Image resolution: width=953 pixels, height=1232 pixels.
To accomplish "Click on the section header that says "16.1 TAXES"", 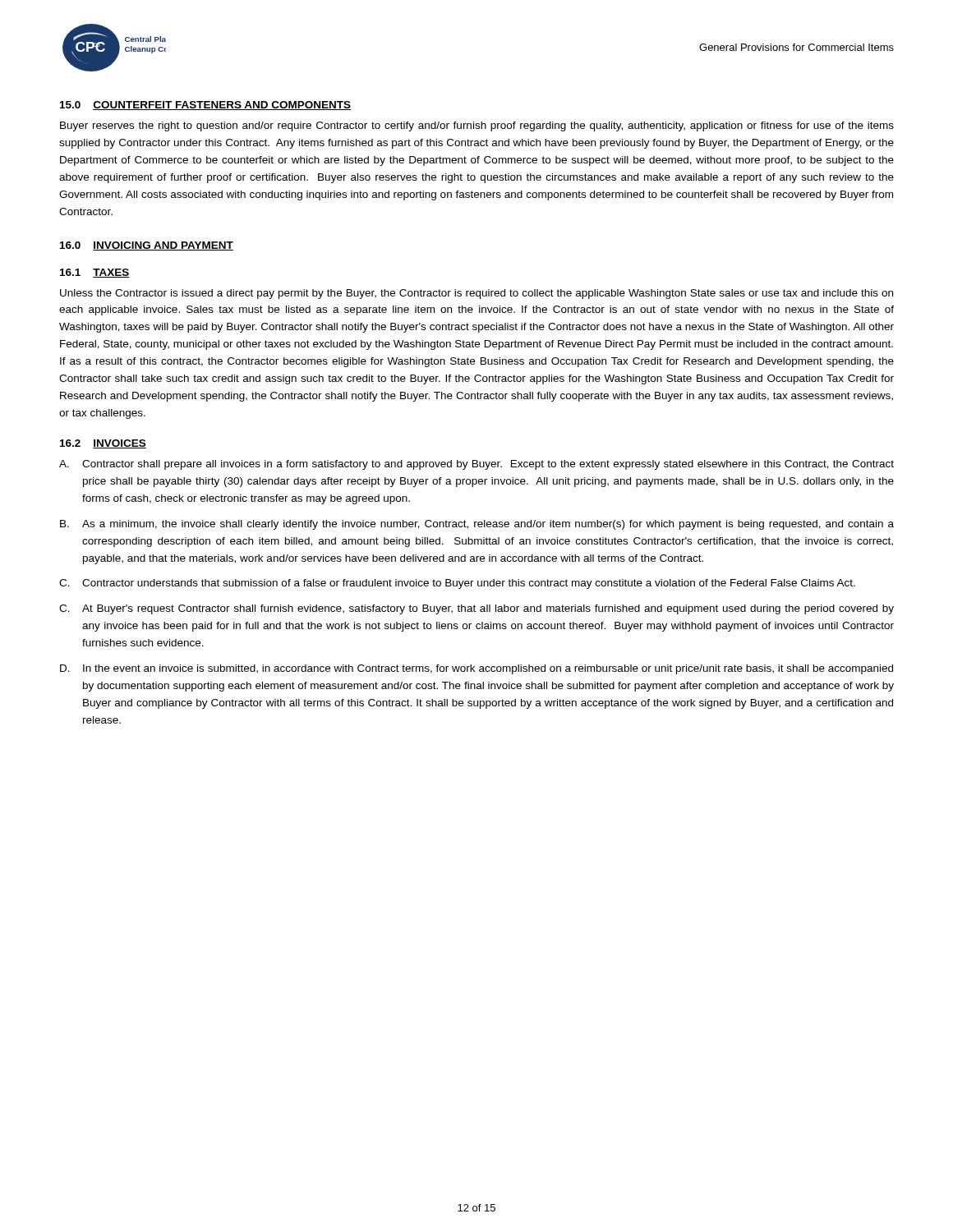I will click(x=94, y=272).
